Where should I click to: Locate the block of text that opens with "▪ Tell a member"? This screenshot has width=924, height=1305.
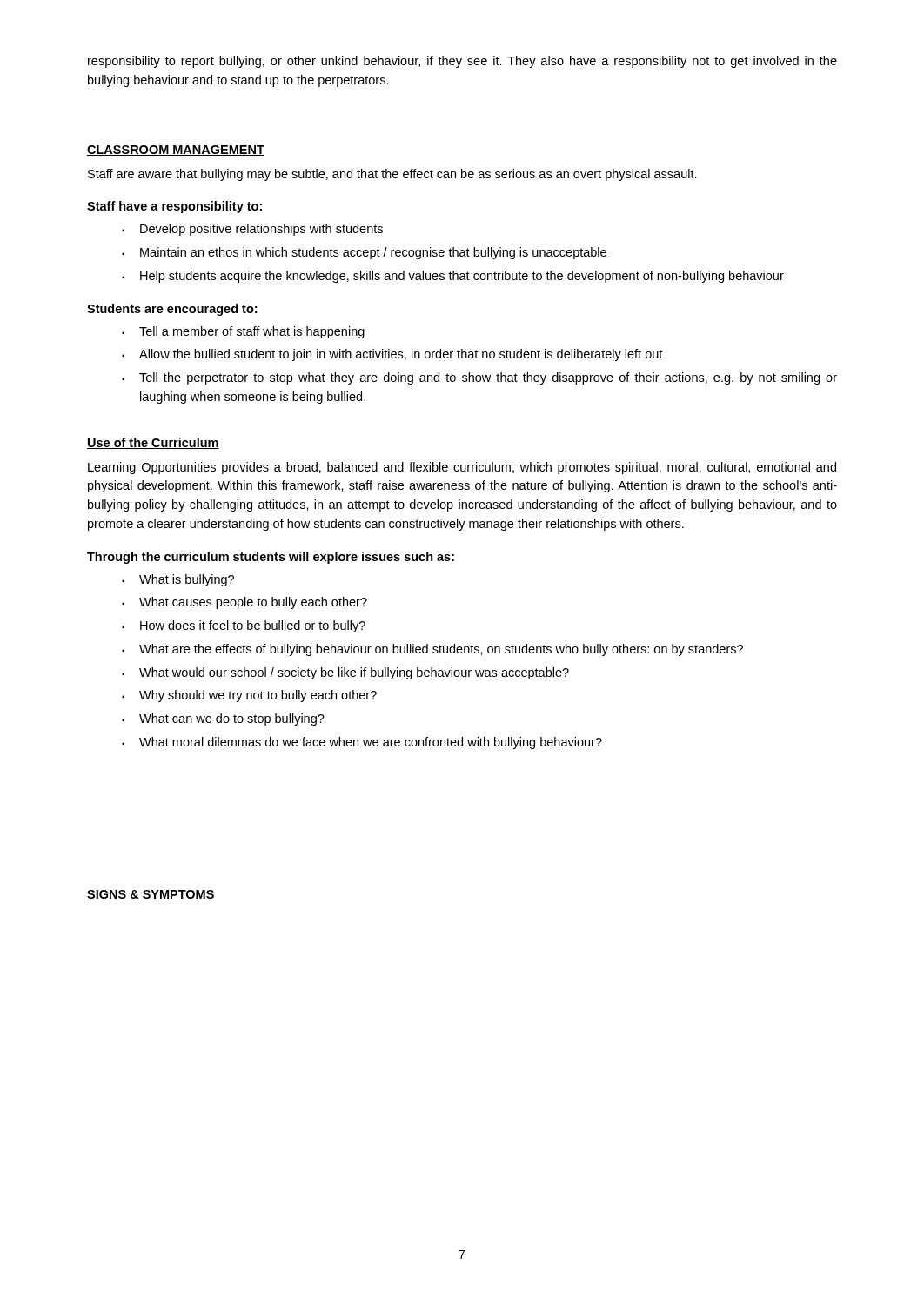point(243,332)
